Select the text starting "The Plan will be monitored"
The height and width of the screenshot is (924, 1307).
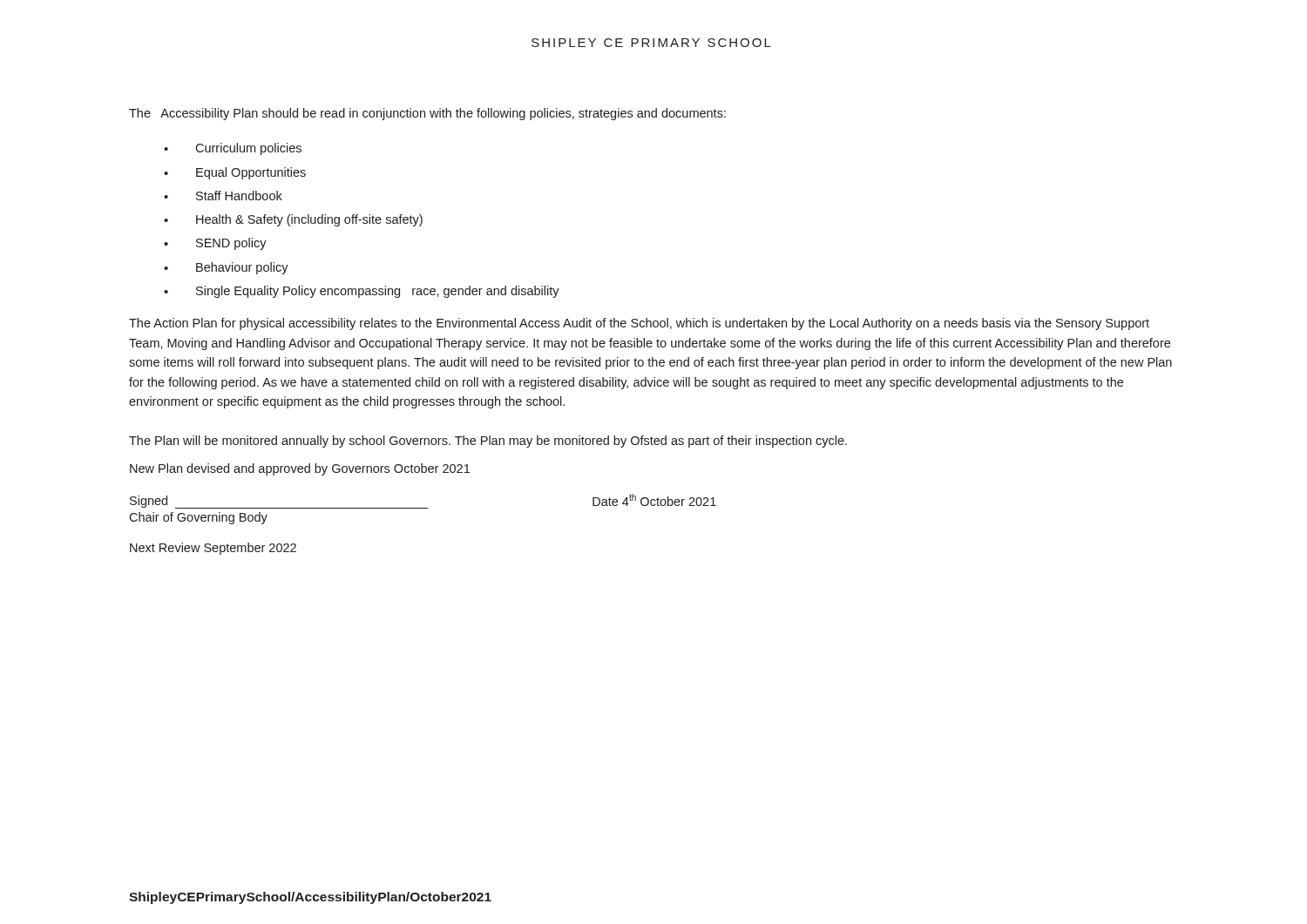[488, 440]
